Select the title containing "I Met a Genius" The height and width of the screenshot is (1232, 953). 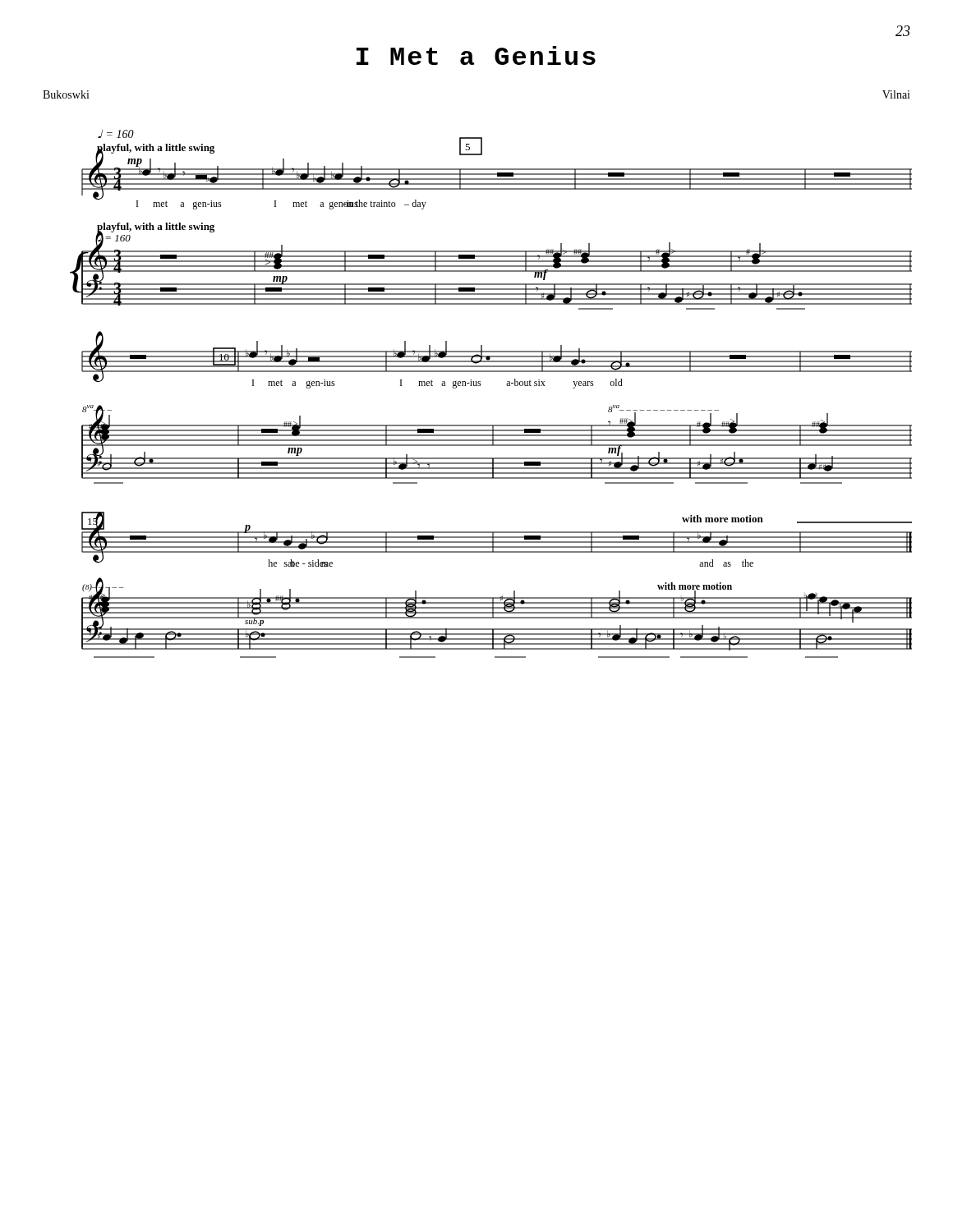476,58
